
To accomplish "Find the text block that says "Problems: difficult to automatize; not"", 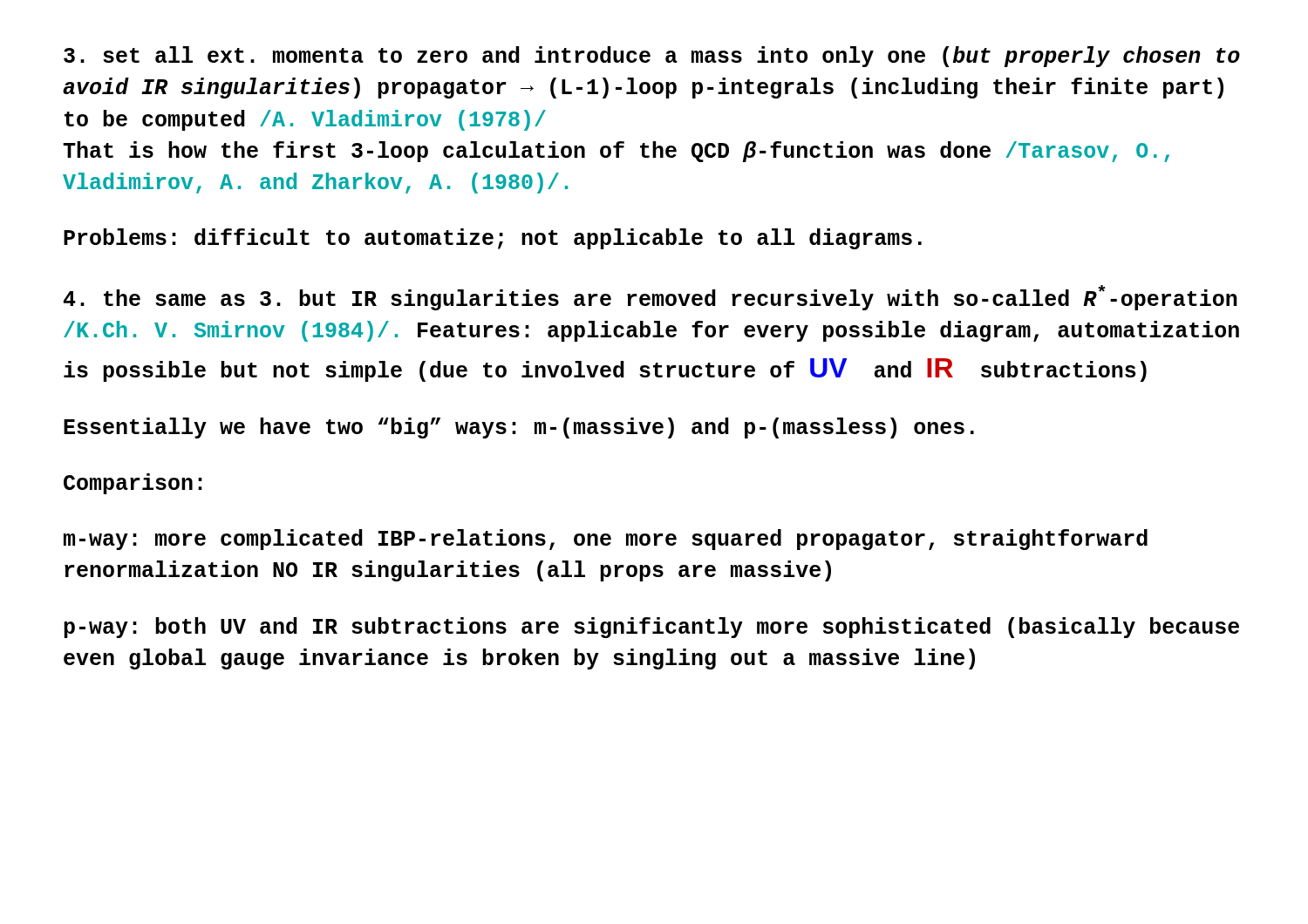I will pyautogui.click(x=494, y=240).
